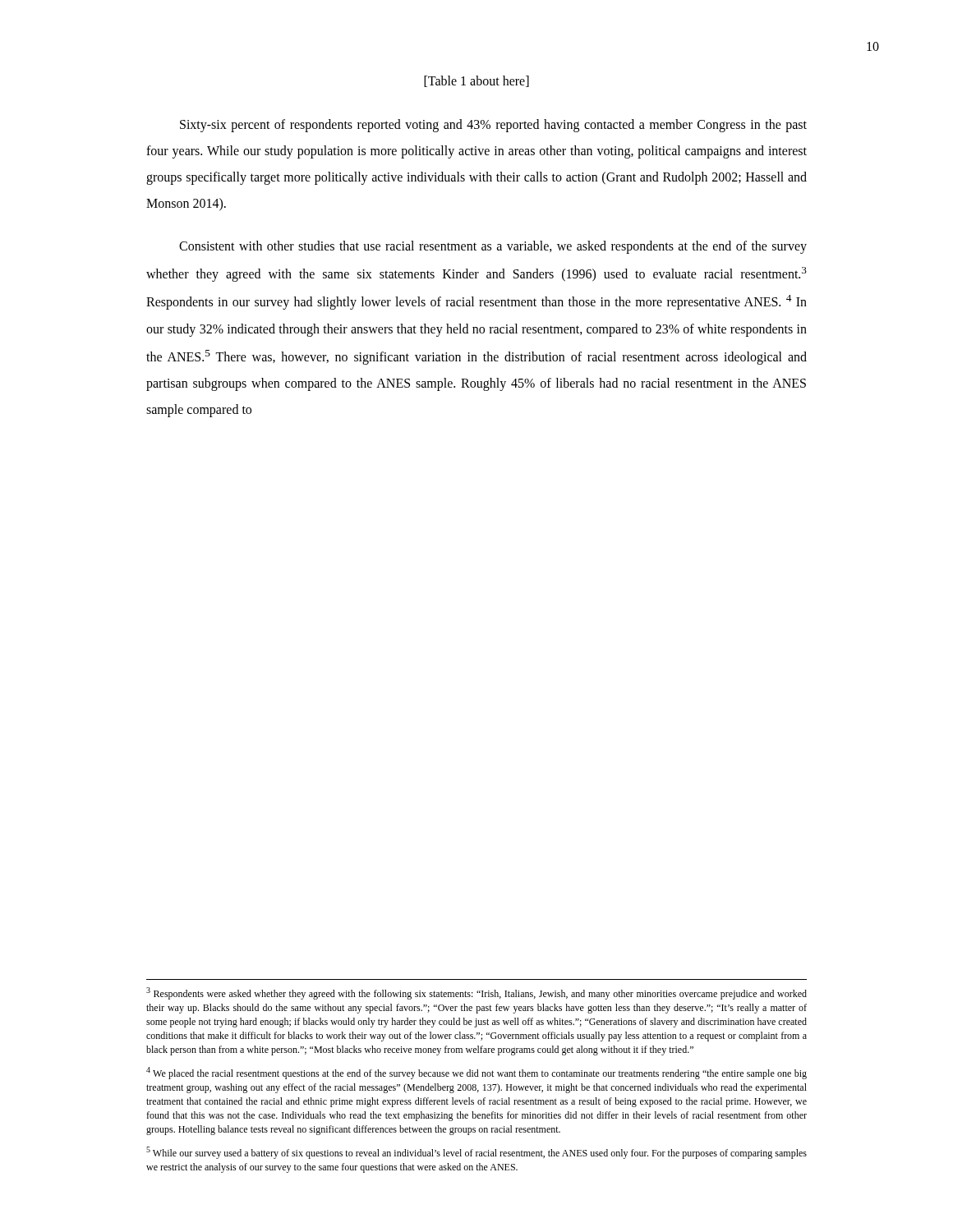Viewport: 953px width, 1232px height.
Task: Select the element starting "3 Respondents were asked whether they agreed"
Action: (476, 1021)
